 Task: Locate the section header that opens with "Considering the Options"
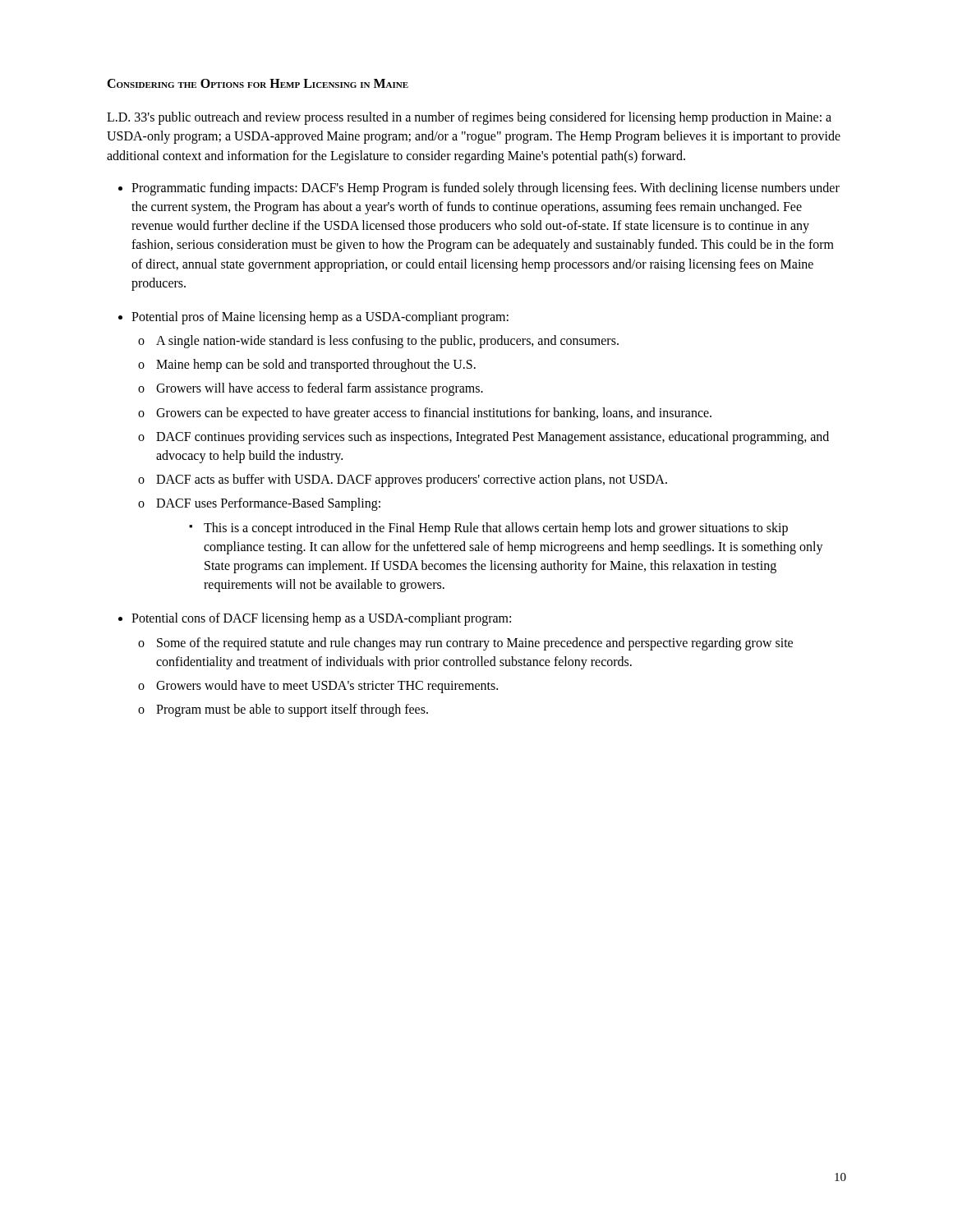(x=258, y=83)
